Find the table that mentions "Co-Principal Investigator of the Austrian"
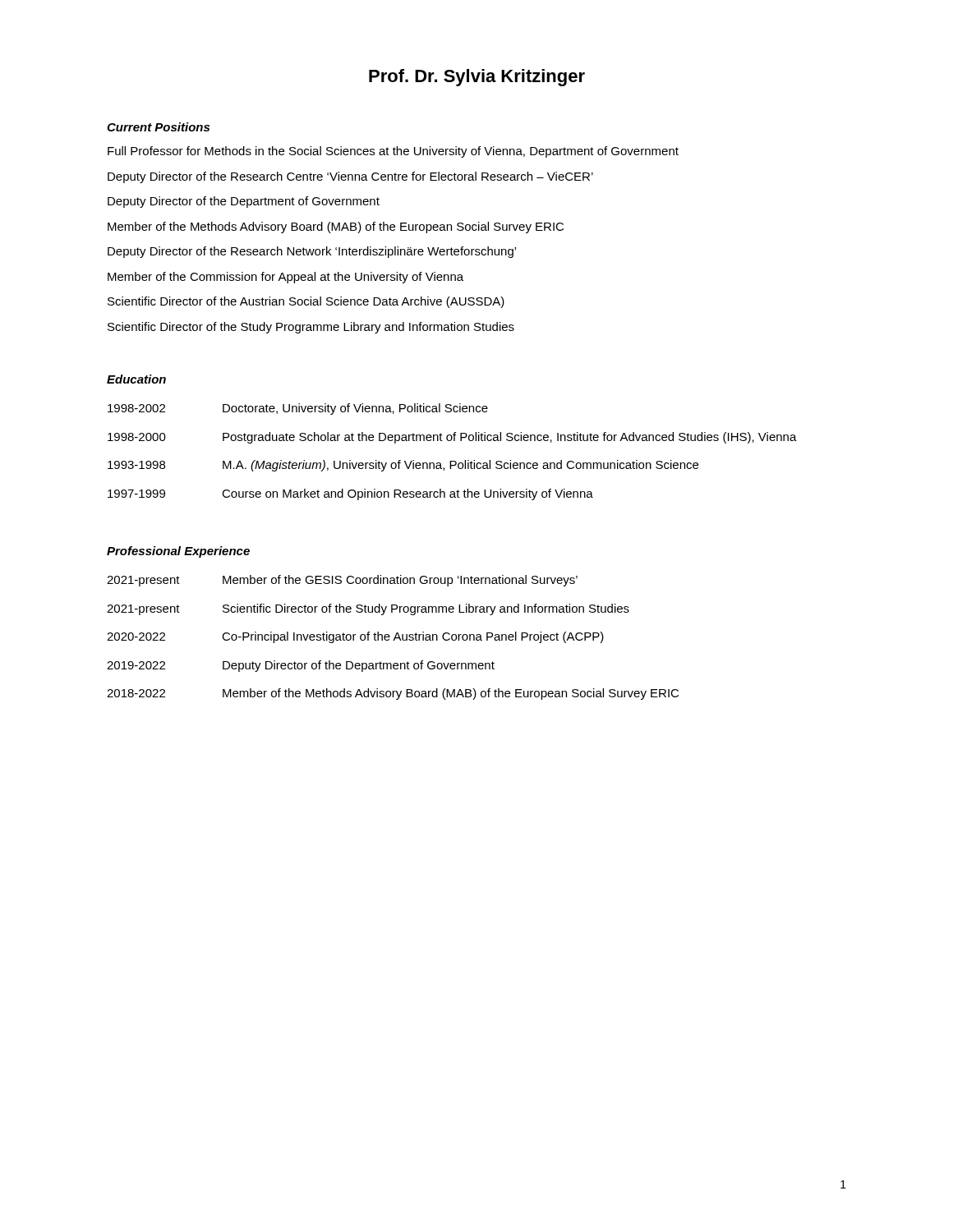This screenshot has height=1232, width=953. (x=476, y=637)
